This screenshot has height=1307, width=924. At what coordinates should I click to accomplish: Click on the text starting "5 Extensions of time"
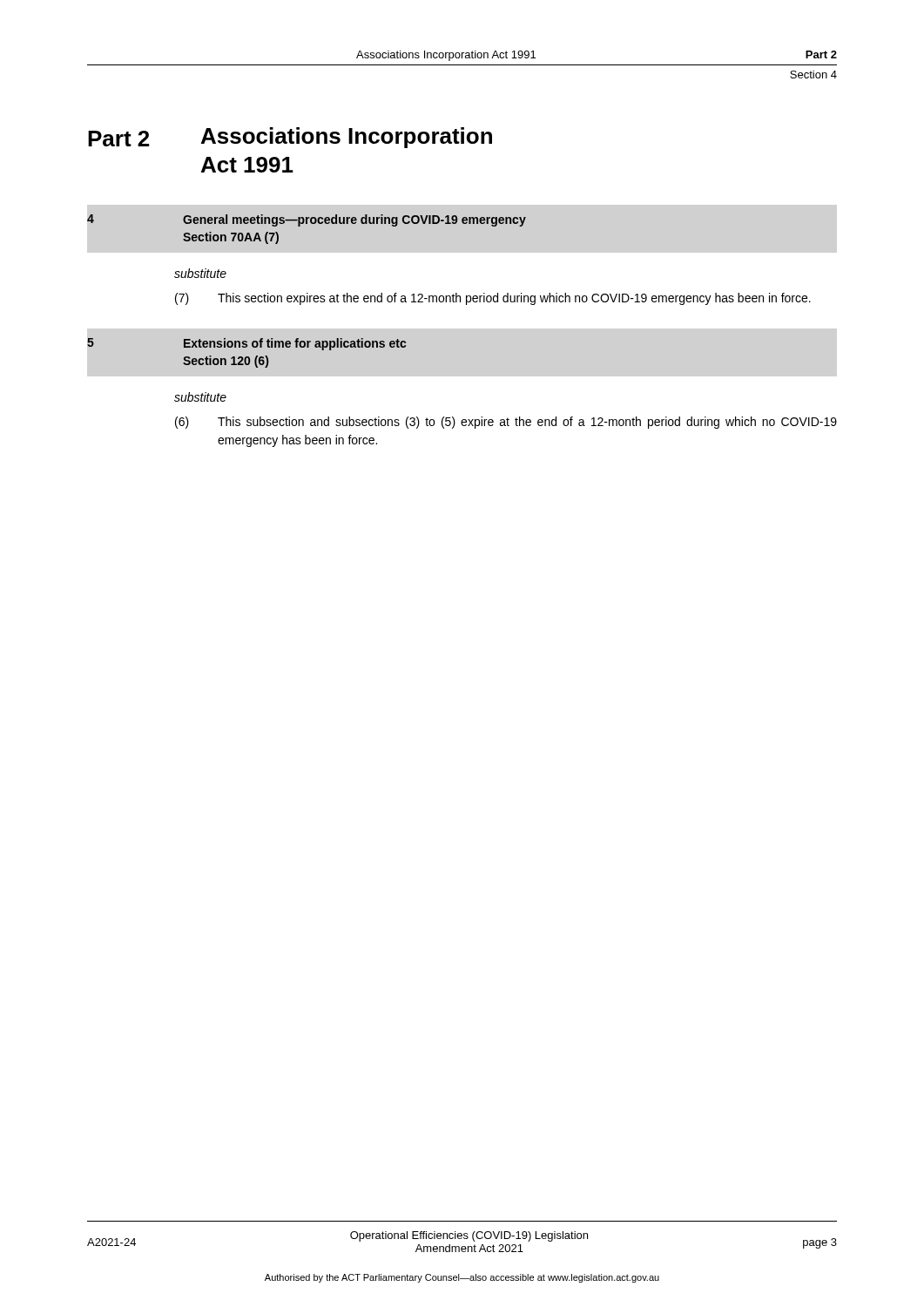point(247,353)
